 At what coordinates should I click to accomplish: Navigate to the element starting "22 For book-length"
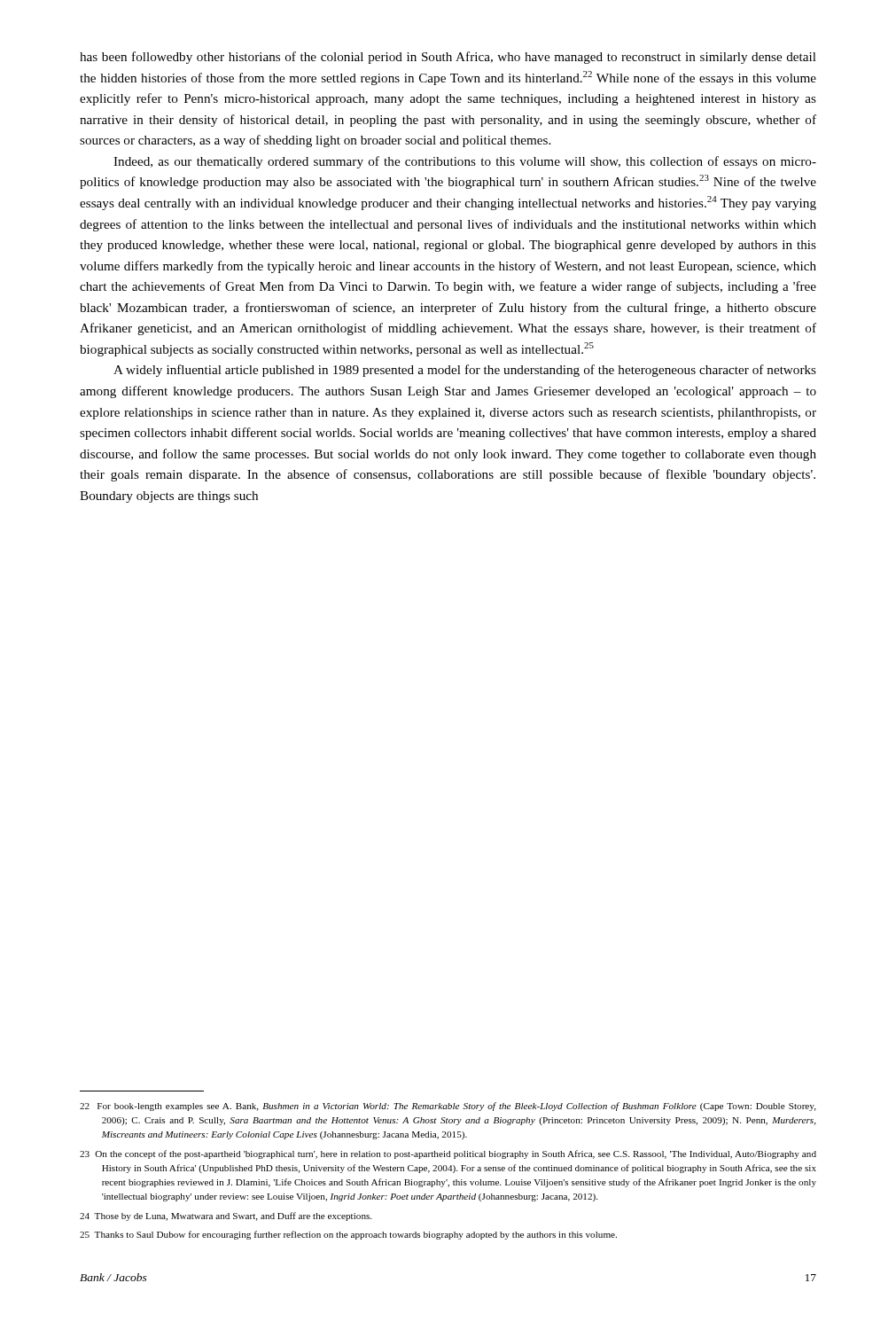[448, 1120]
